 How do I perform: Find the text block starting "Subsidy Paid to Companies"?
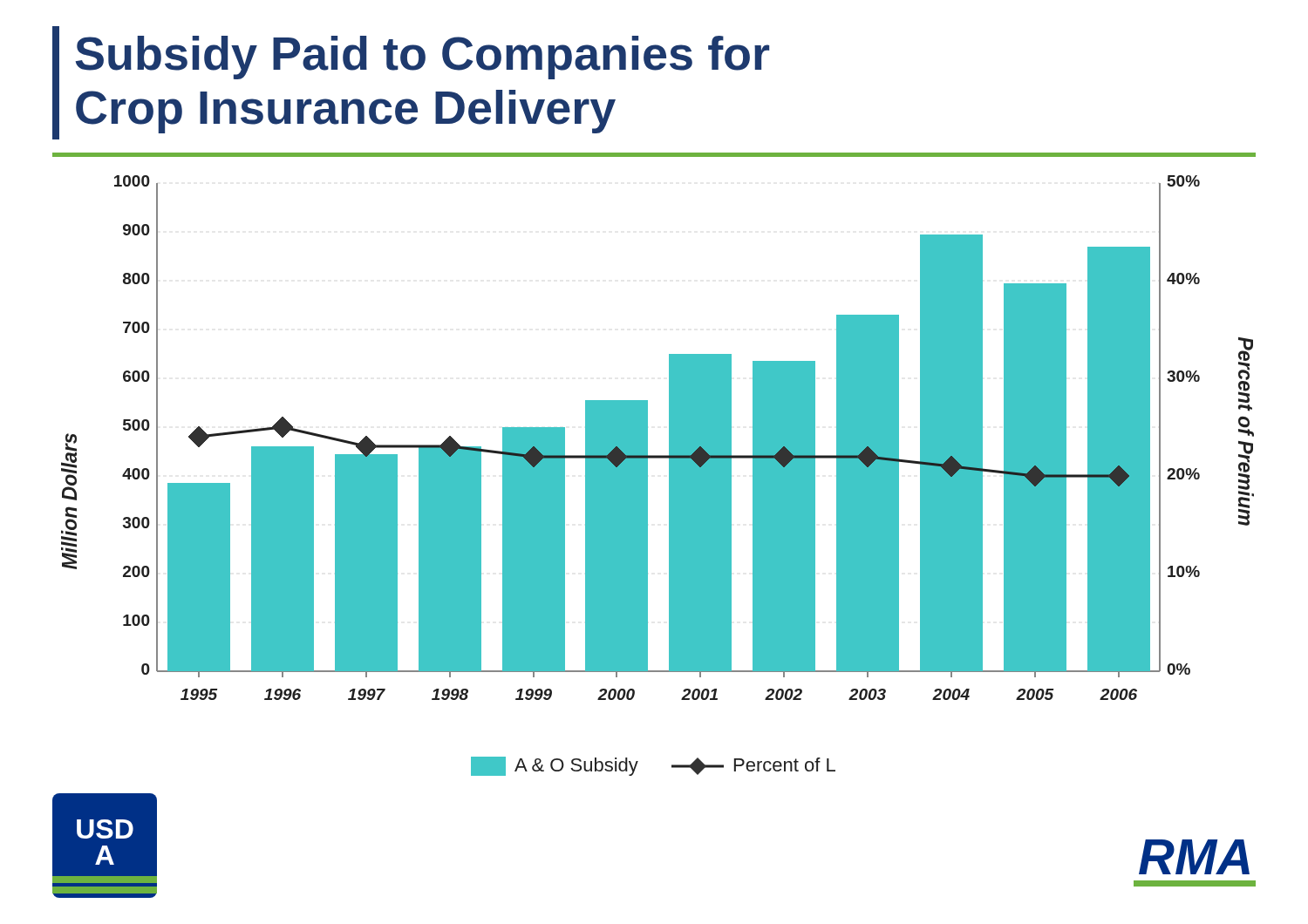point(422,80)
